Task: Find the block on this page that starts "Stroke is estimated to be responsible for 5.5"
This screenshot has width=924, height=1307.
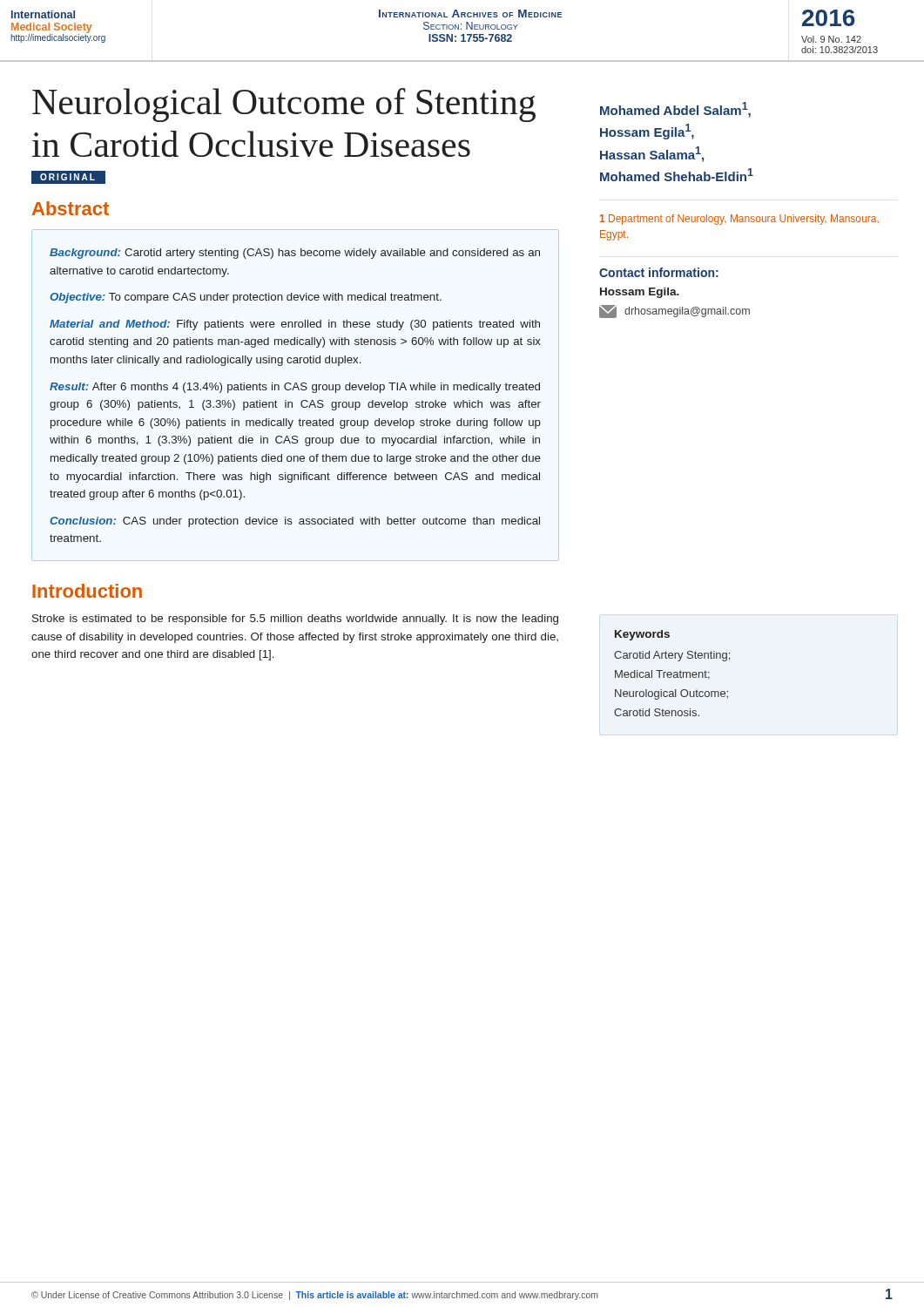Action: click(295, 636)
